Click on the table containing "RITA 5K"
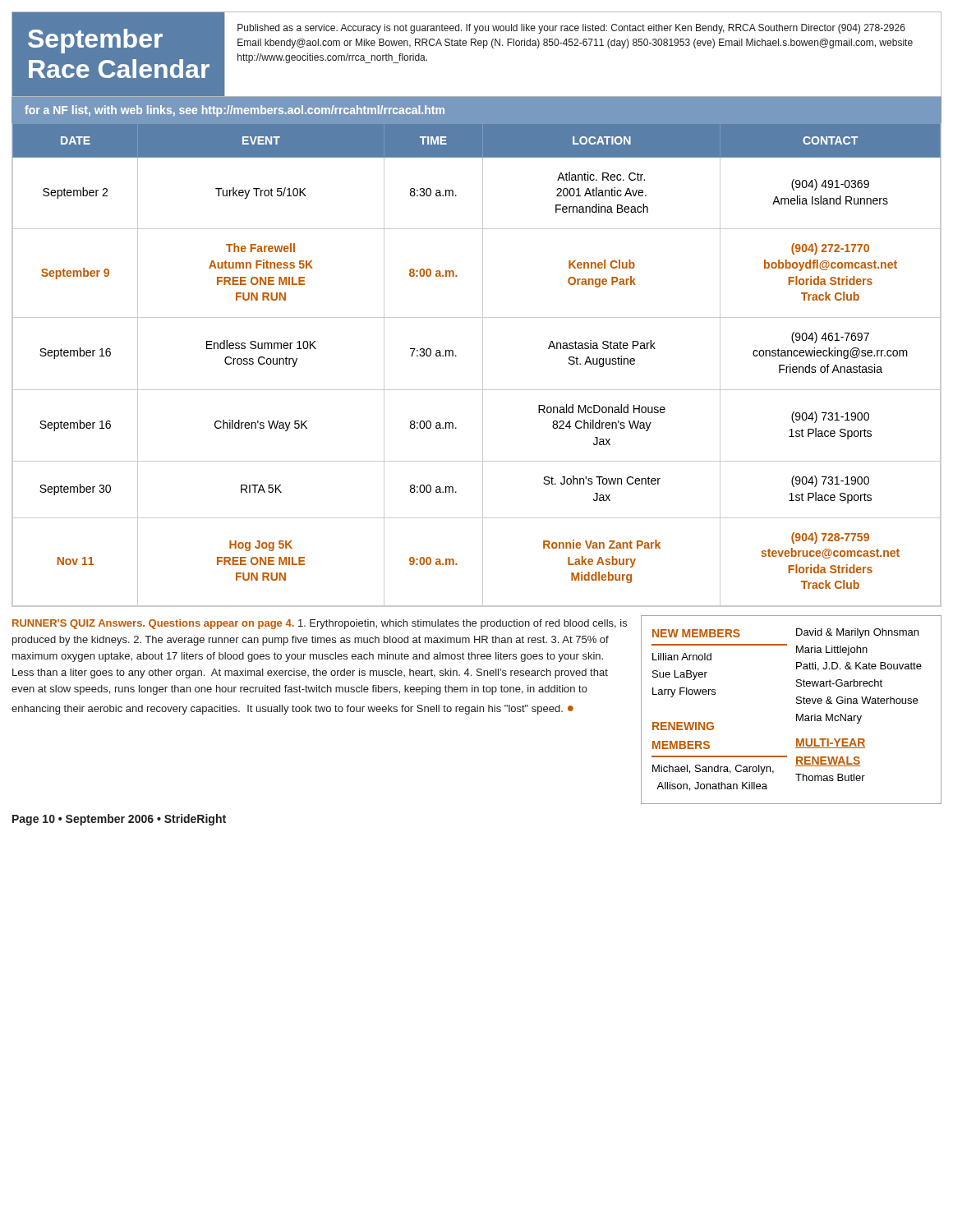The image size is (953, 1232). click(x=476, y=365)
